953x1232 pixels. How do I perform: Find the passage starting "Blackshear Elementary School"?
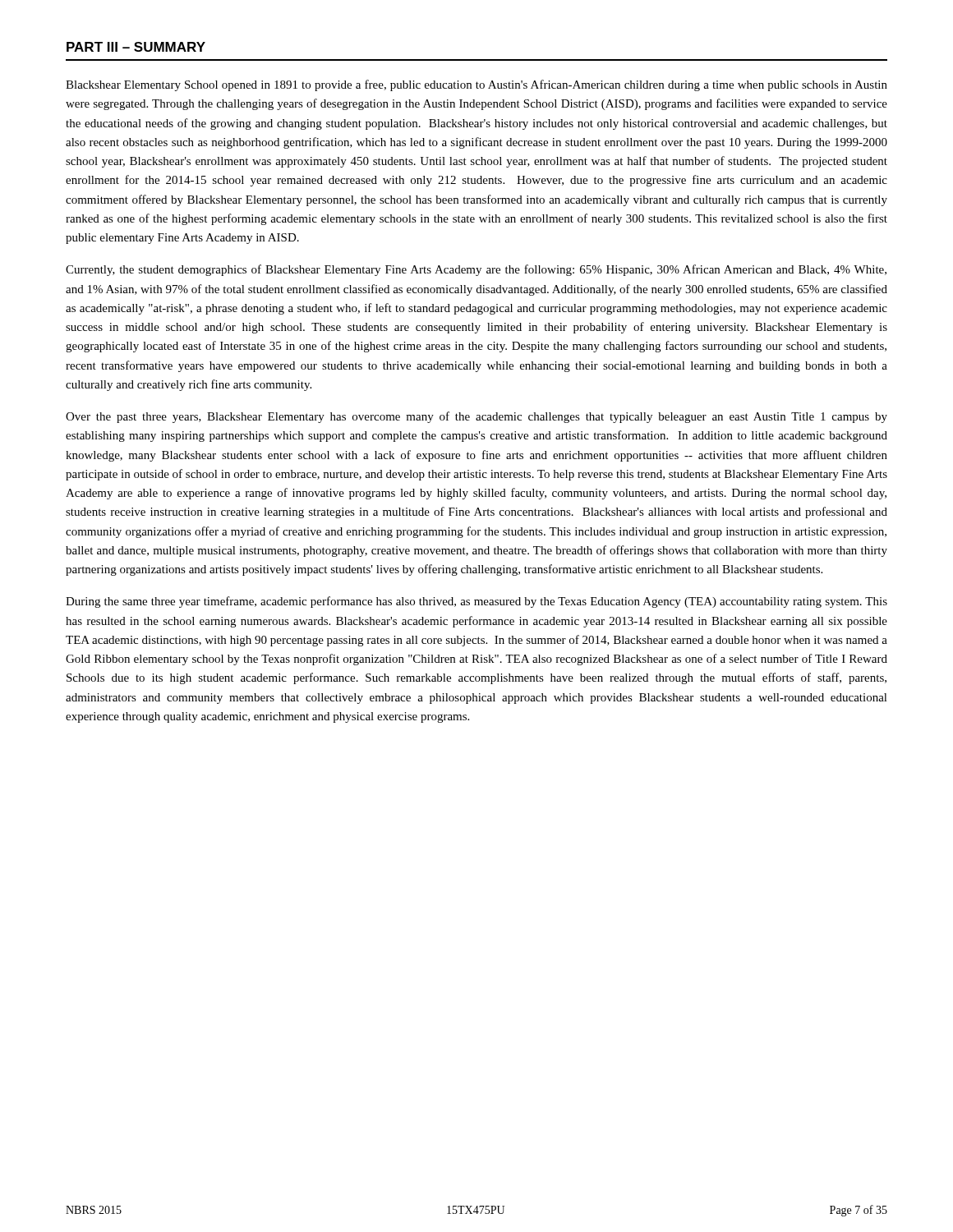click(x=476, y=161)
